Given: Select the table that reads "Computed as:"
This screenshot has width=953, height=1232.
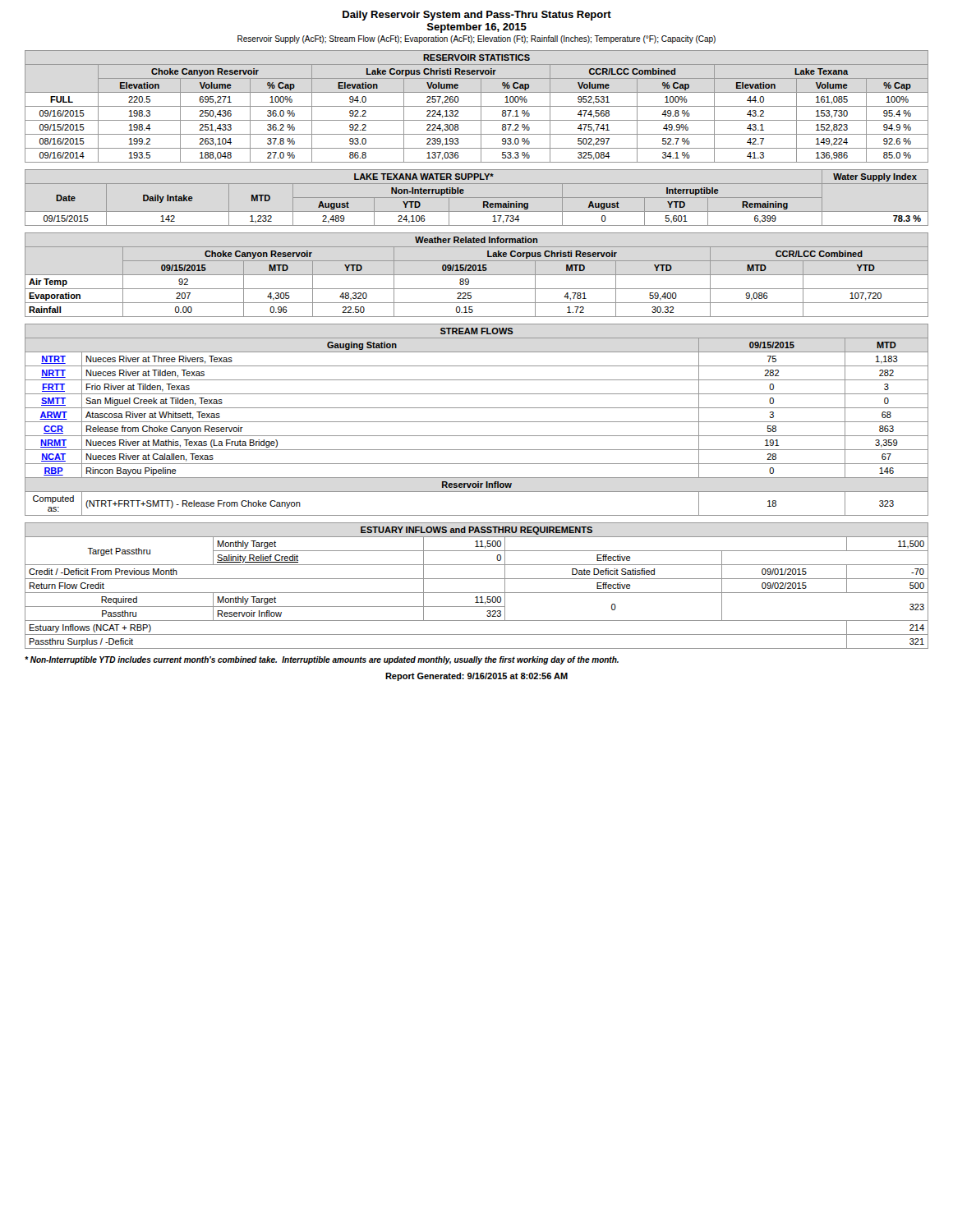Looking at the screenshot, I should click(x=476, y=420).
